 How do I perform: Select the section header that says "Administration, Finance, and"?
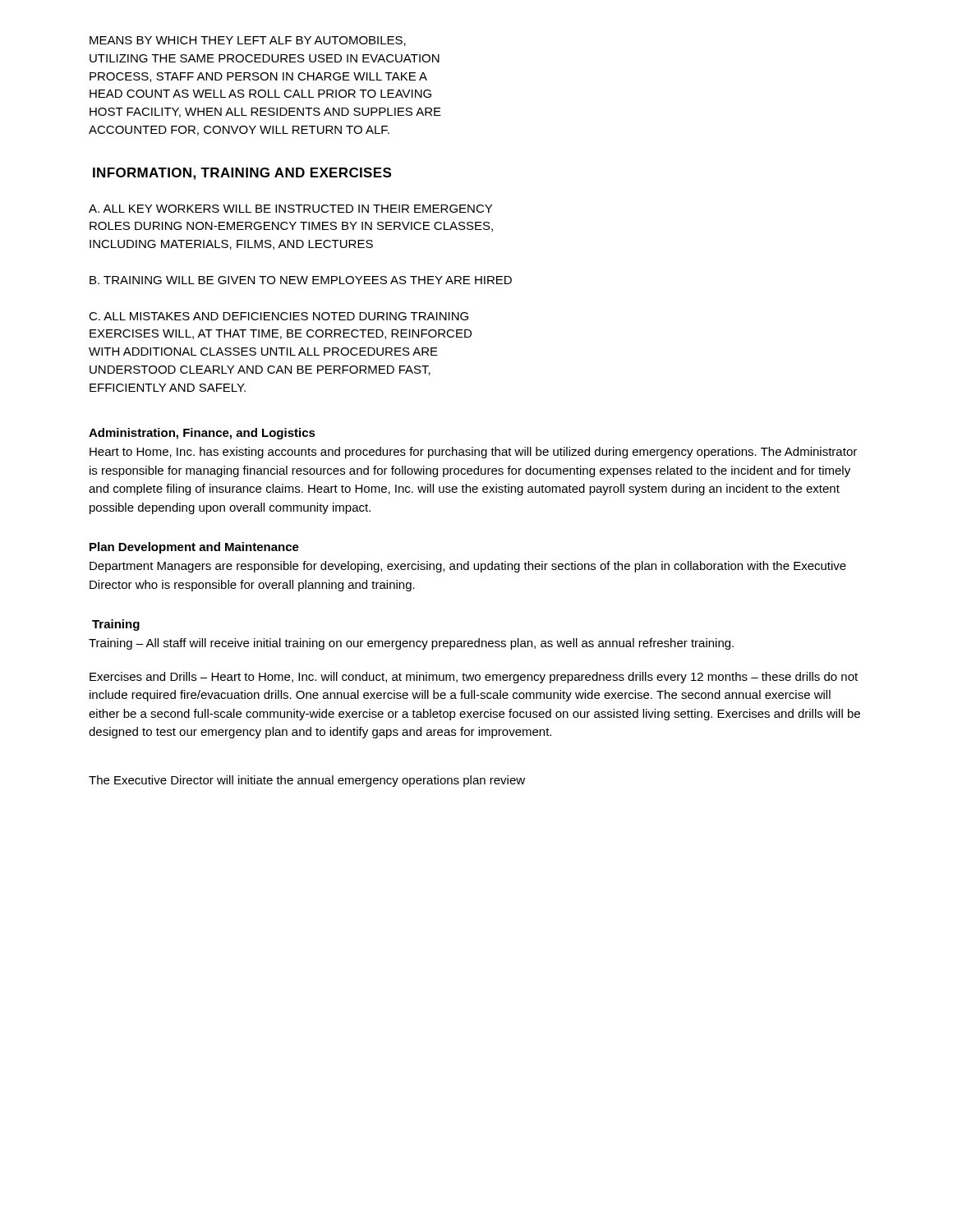click(202, 433)
